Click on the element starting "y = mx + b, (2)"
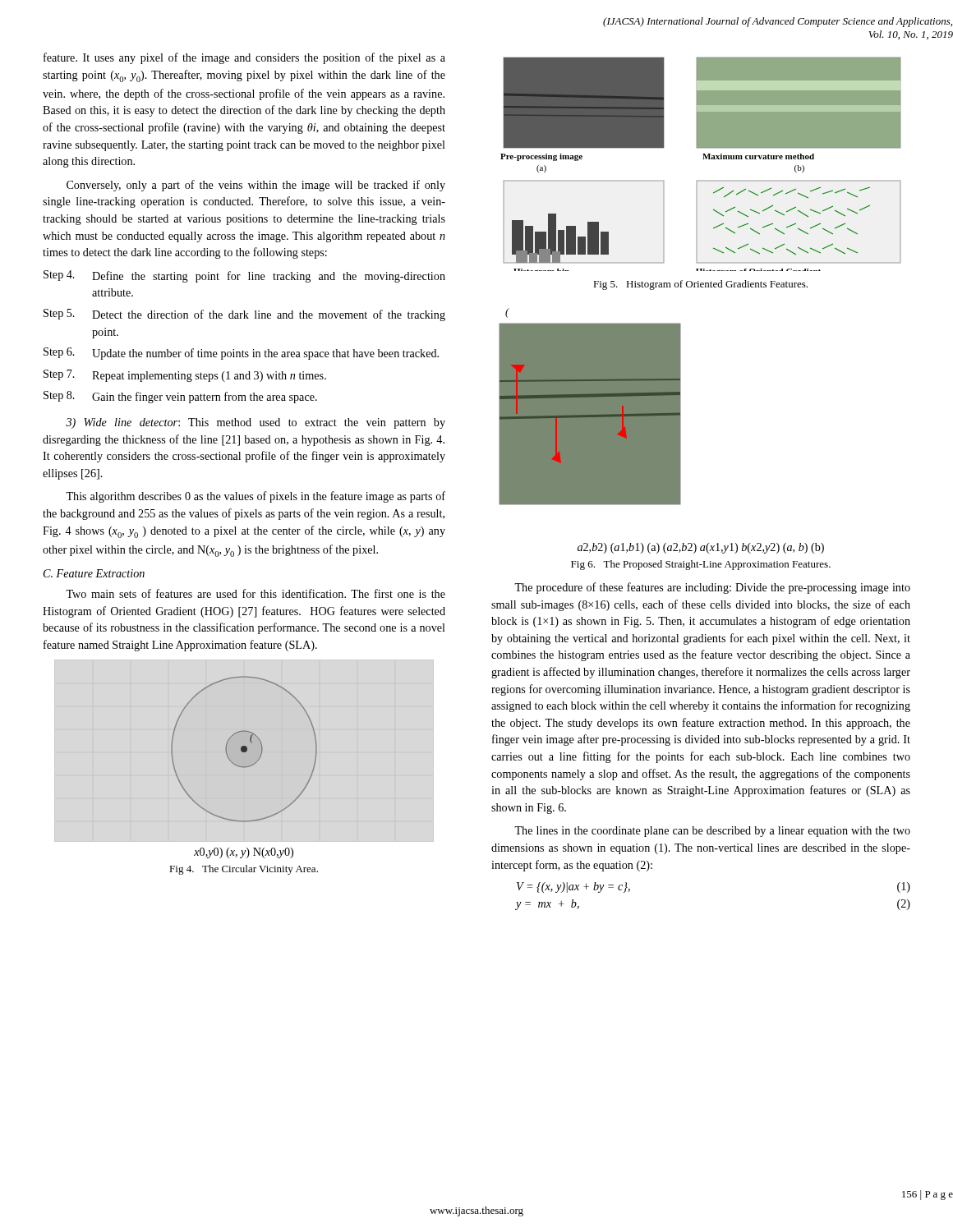 544,905
